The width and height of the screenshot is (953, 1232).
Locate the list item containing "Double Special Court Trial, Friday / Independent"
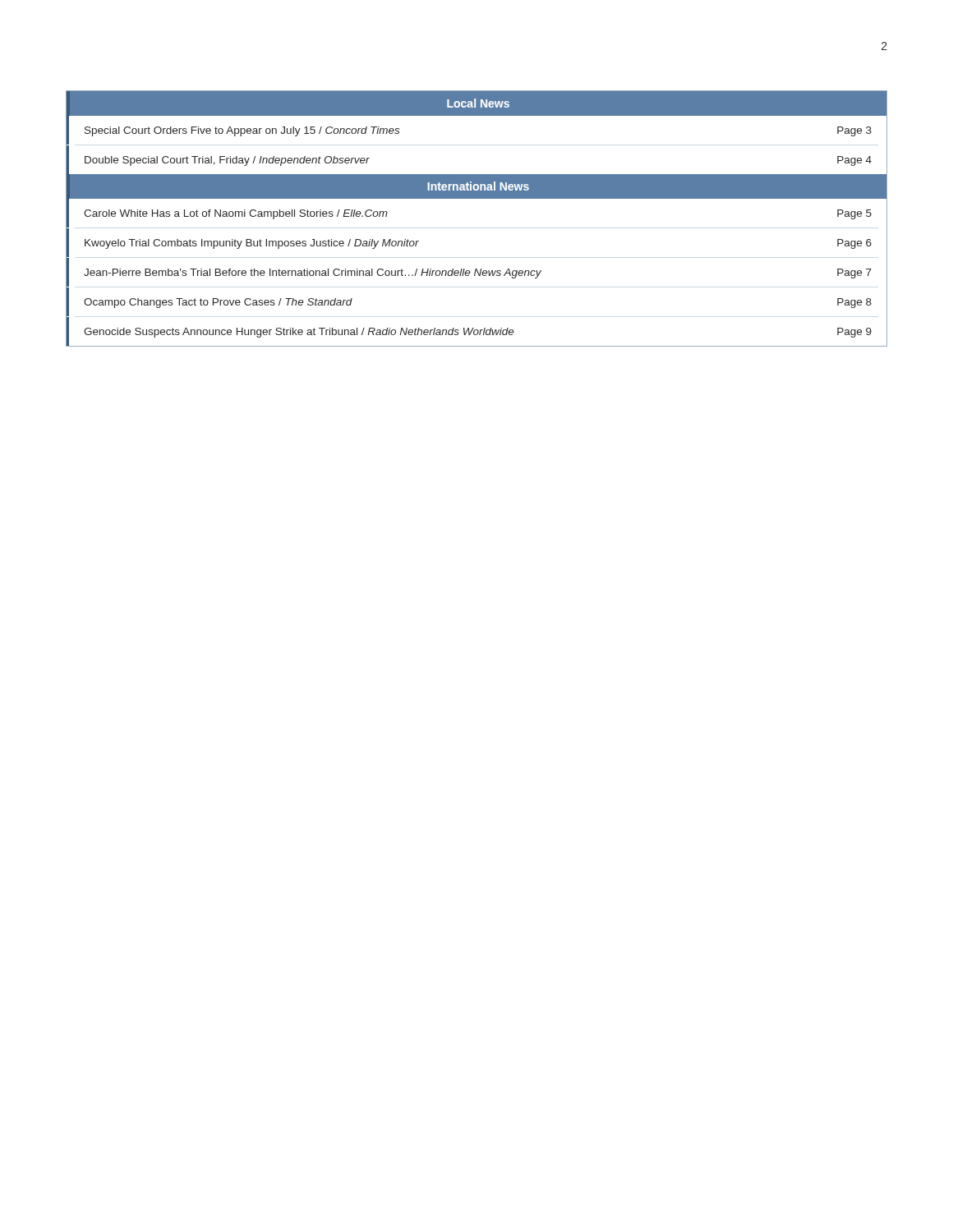coord(227,161)
